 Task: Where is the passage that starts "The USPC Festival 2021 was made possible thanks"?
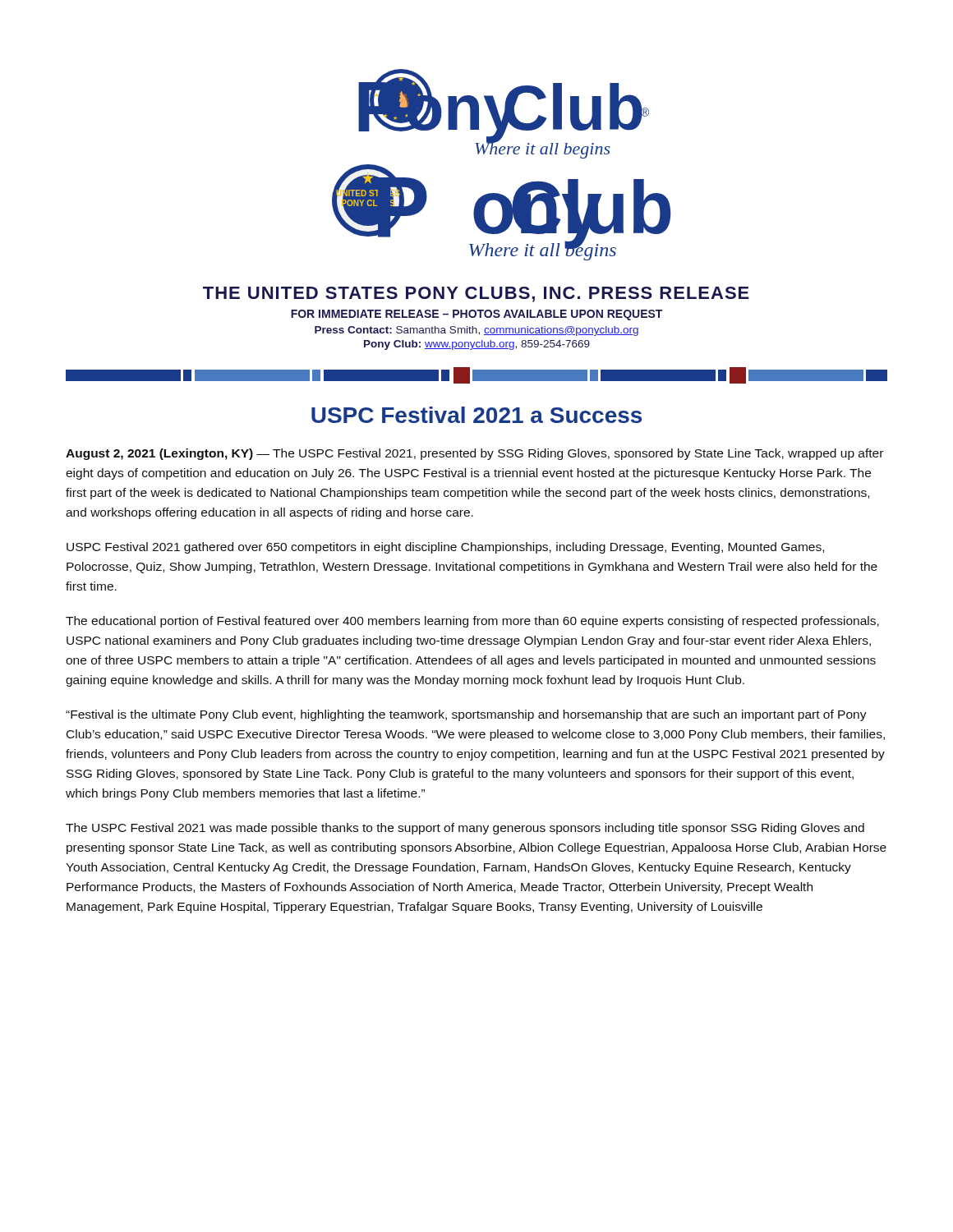pos(476,867)
